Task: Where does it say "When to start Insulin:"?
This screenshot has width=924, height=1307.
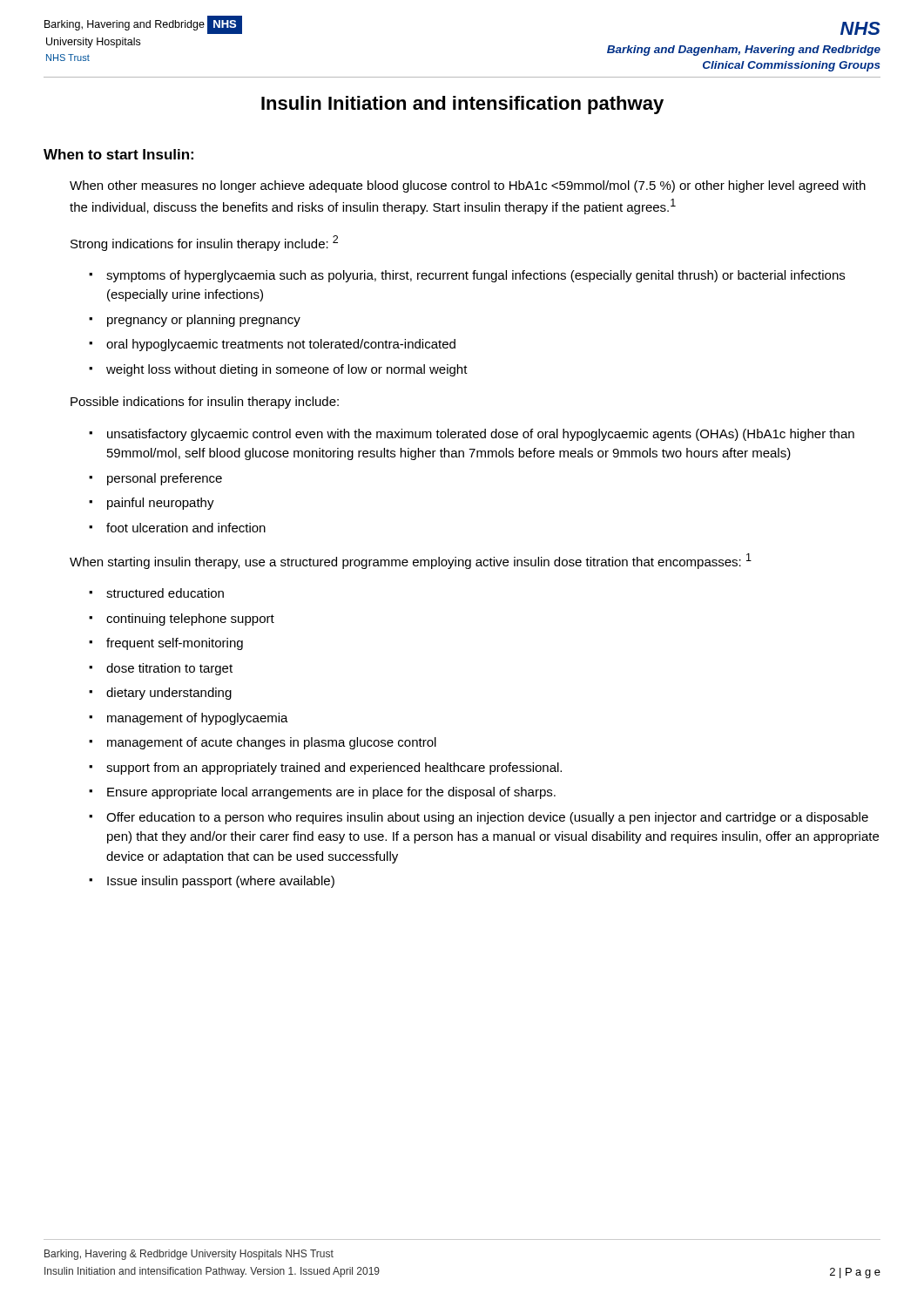Action: coord(119,155)
